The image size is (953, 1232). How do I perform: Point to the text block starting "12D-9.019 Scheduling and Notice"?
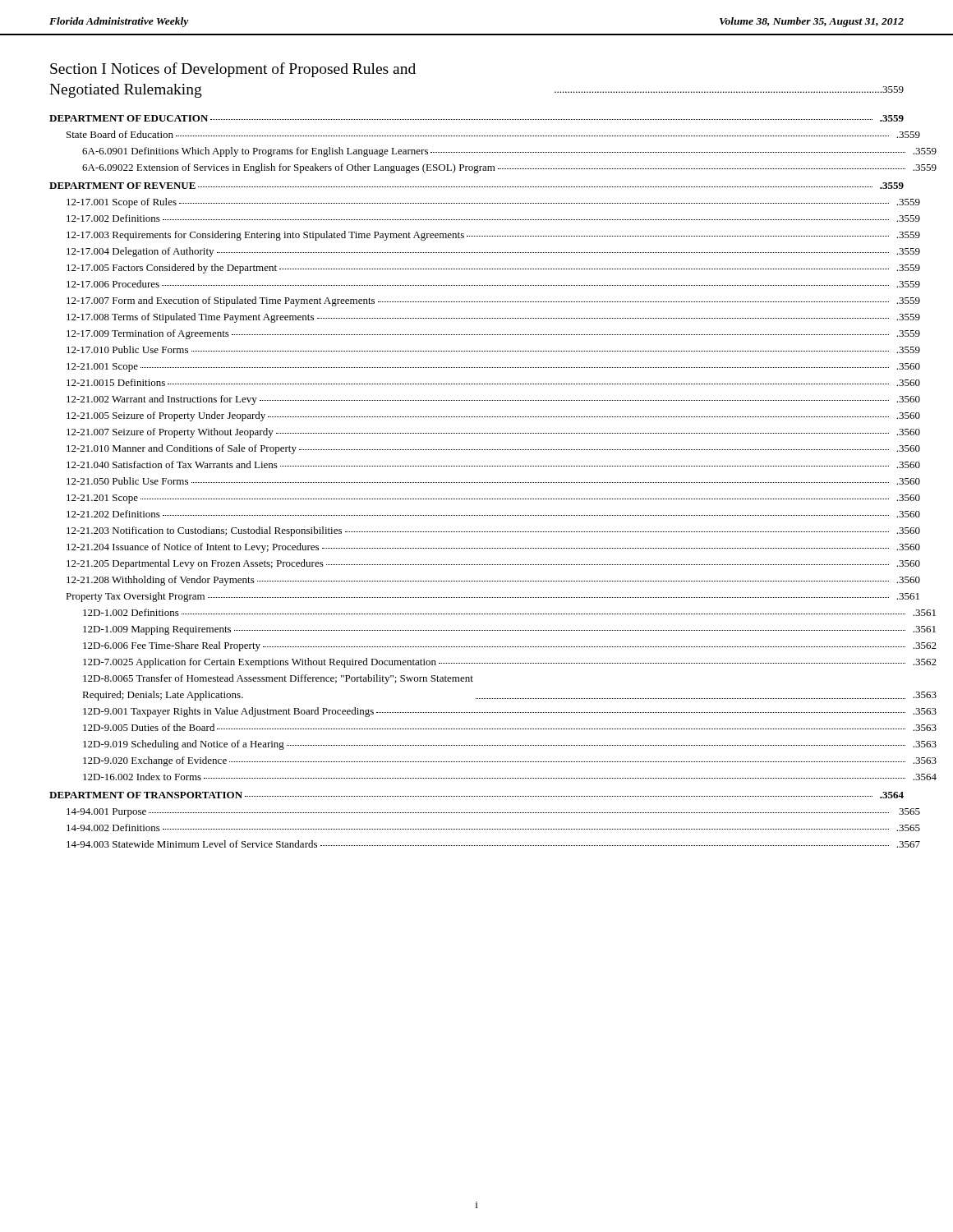coord(509,744)
